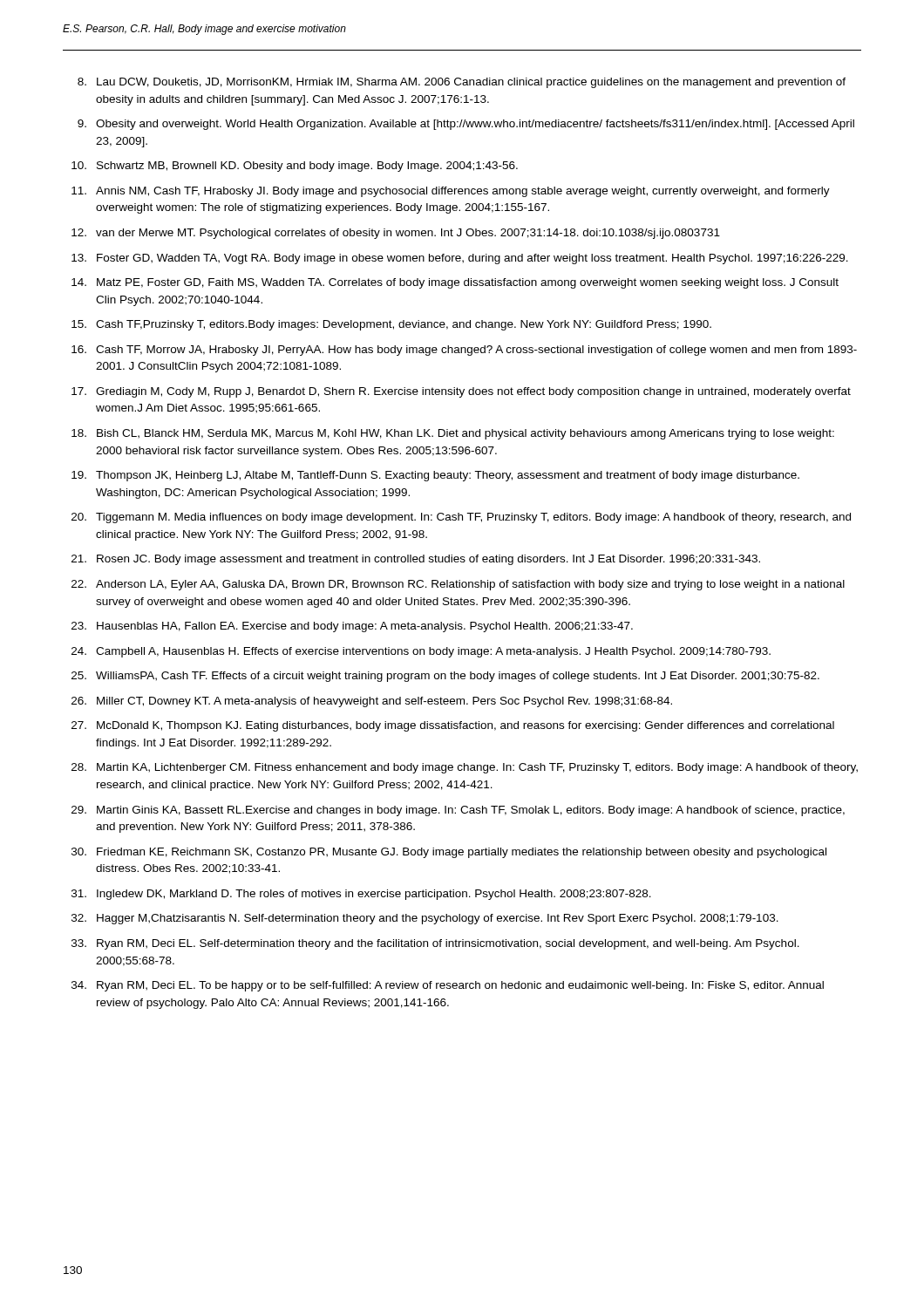This screenshot has width=924, height=1308.
Task: Click on the element starting "9. Obesity and overweight. World"
Action: click(462, 132)
